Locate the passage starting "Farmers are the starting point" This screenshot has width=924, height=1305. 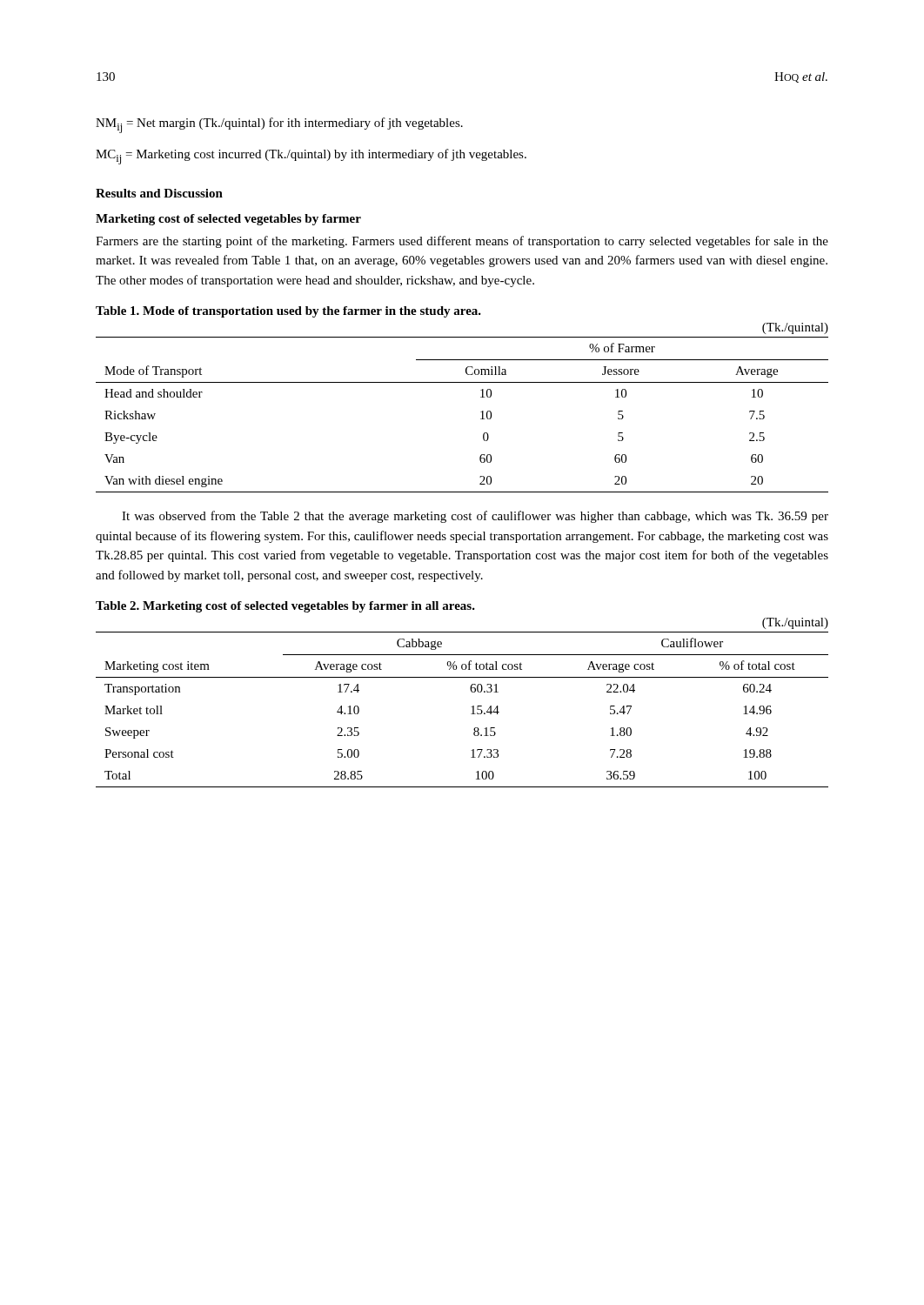(462, 260)
